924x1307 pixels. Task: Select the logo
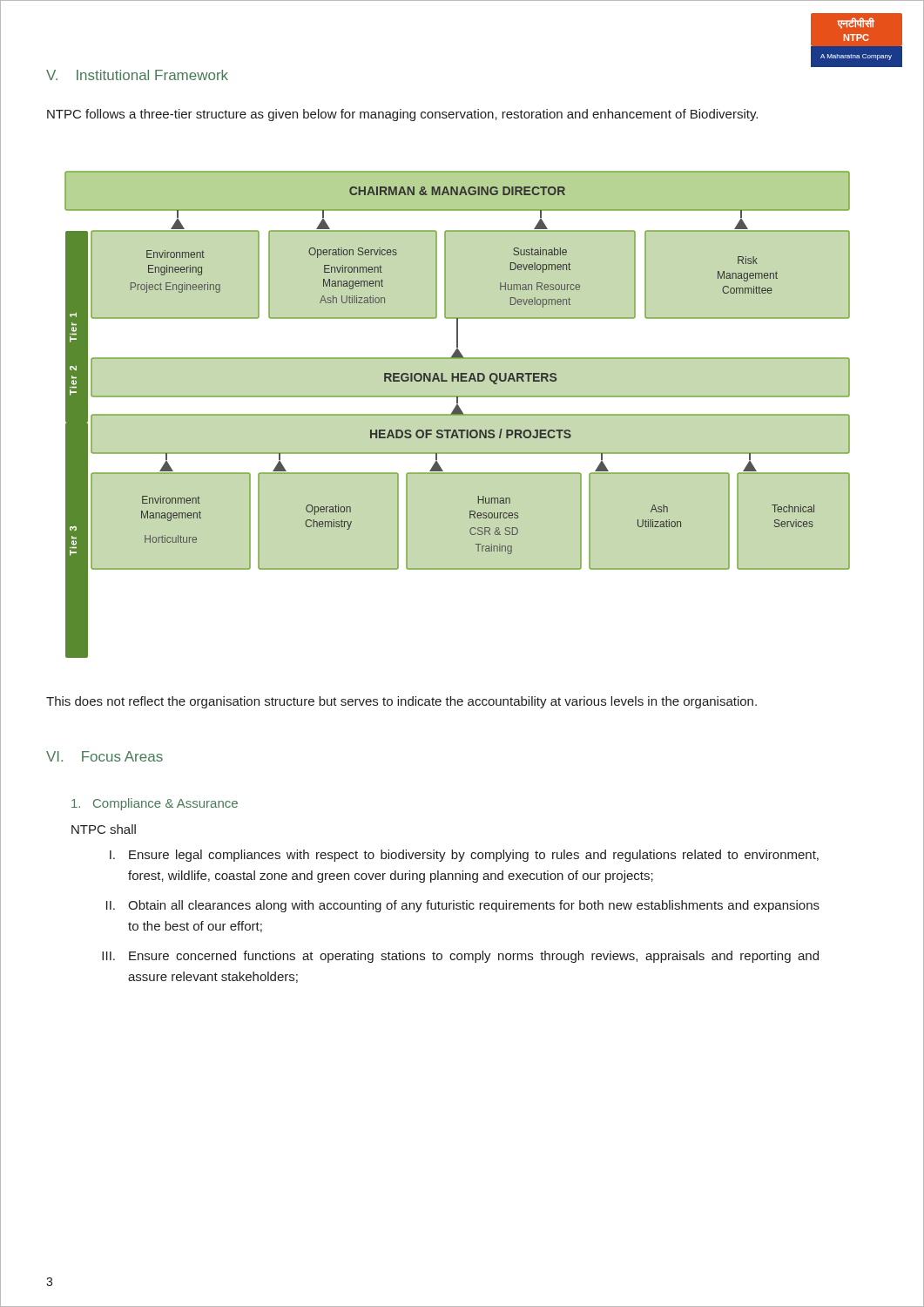[x=857, y=41]
